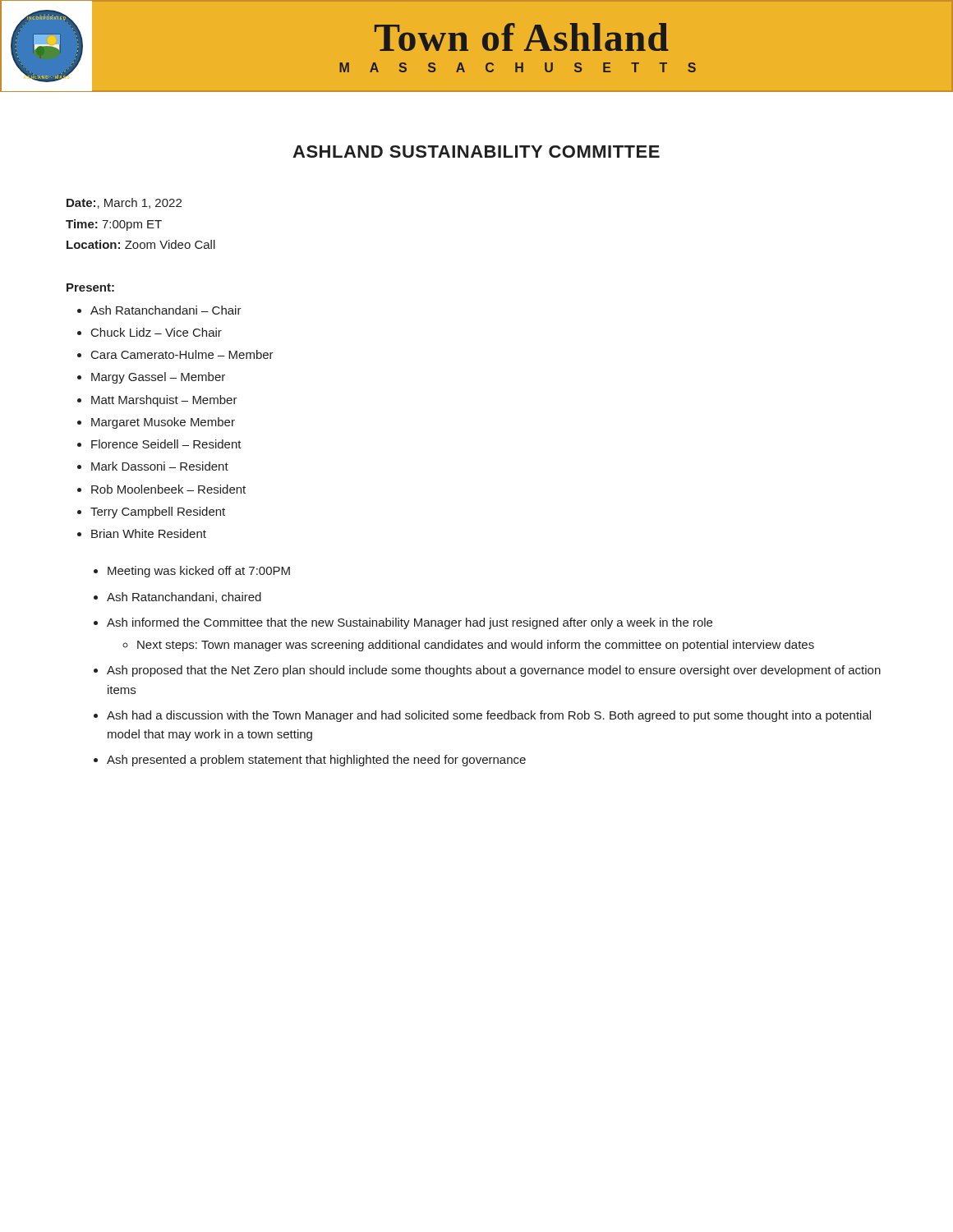The height and width of the screenshot is (1232, 953).
Task: Find the title with the text "ASHLAND SUSTAINABILITY COMMITTEE"
Action: click(x=476, y=152)
